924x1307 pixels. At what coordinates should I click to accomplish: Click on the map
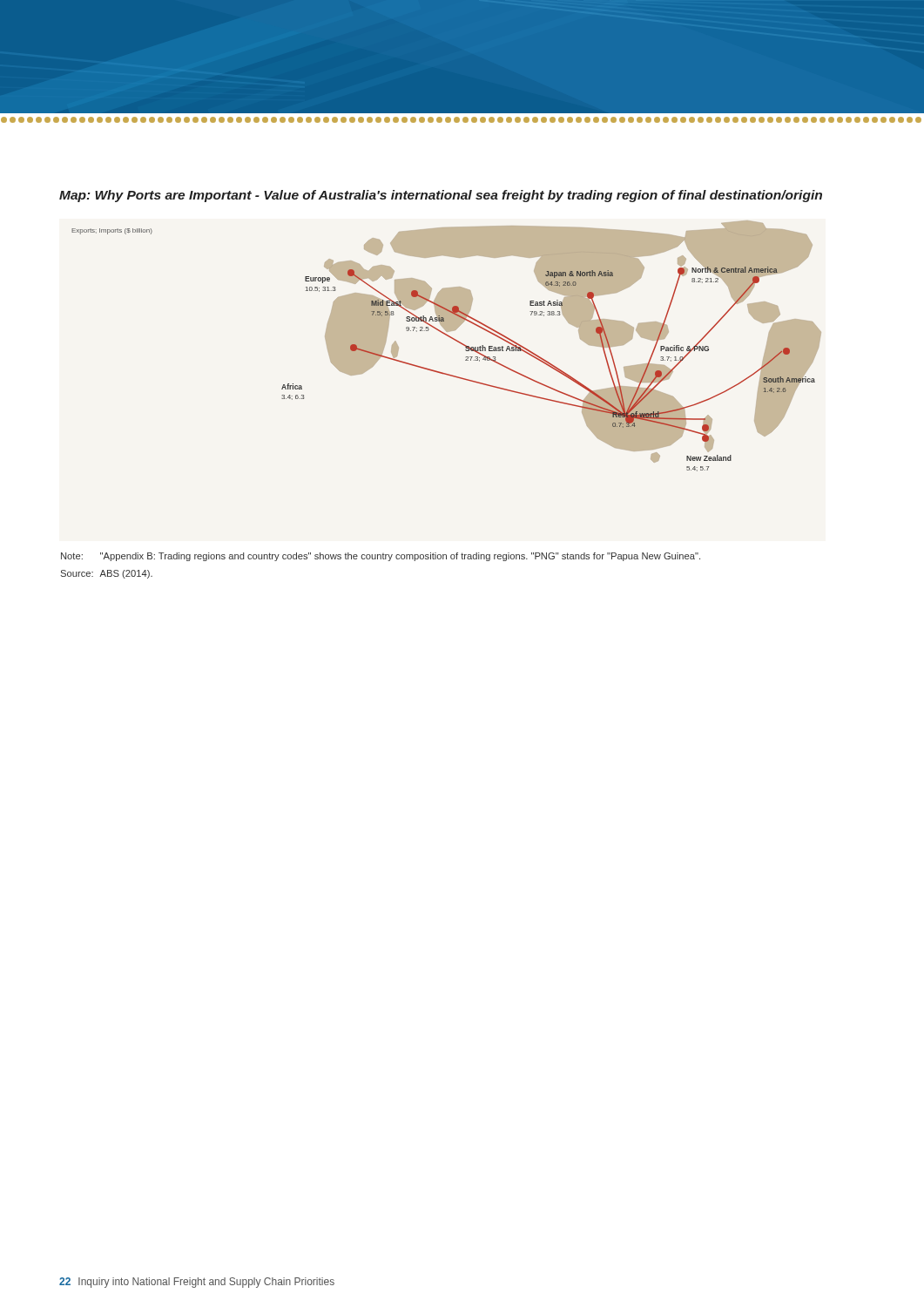click(x=442, y=380)
